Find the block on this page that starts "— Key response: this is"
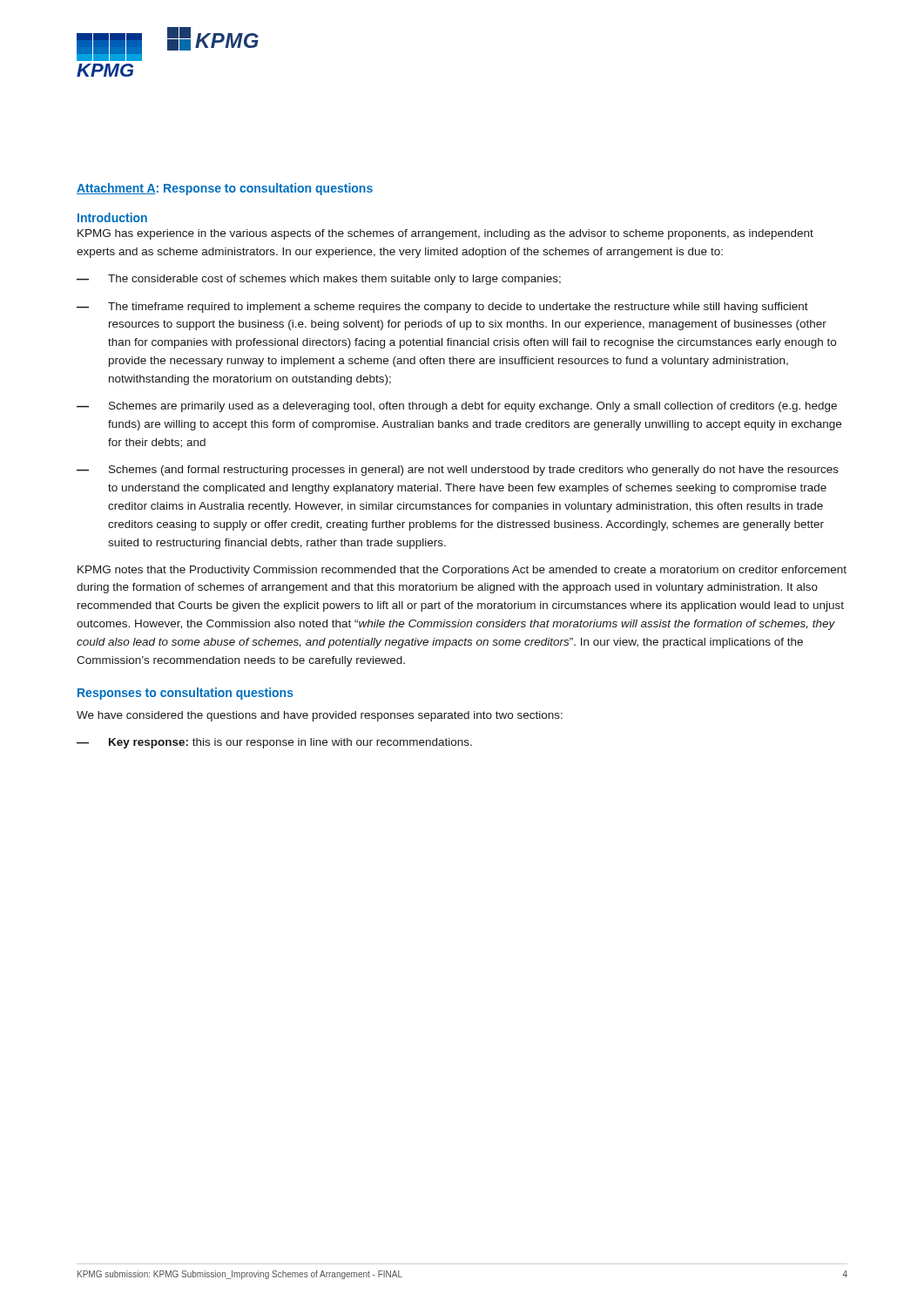Screen dimensions: 1307x924 [x=462, y=743]
